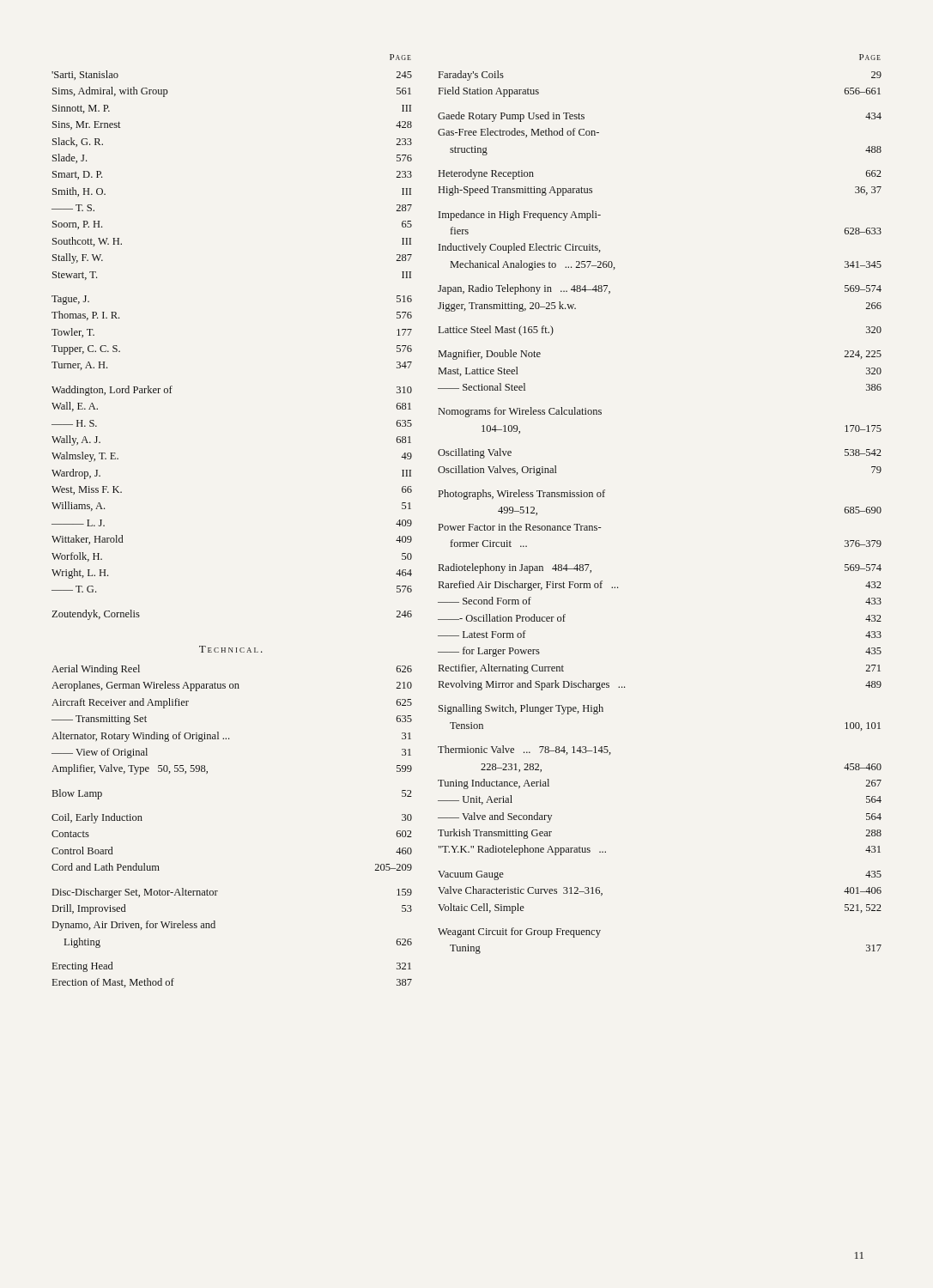The height and width of the screenshot is (1288, 933).
Task: Click where it says "Worfolk, H.50"
Action: point(74,557)
